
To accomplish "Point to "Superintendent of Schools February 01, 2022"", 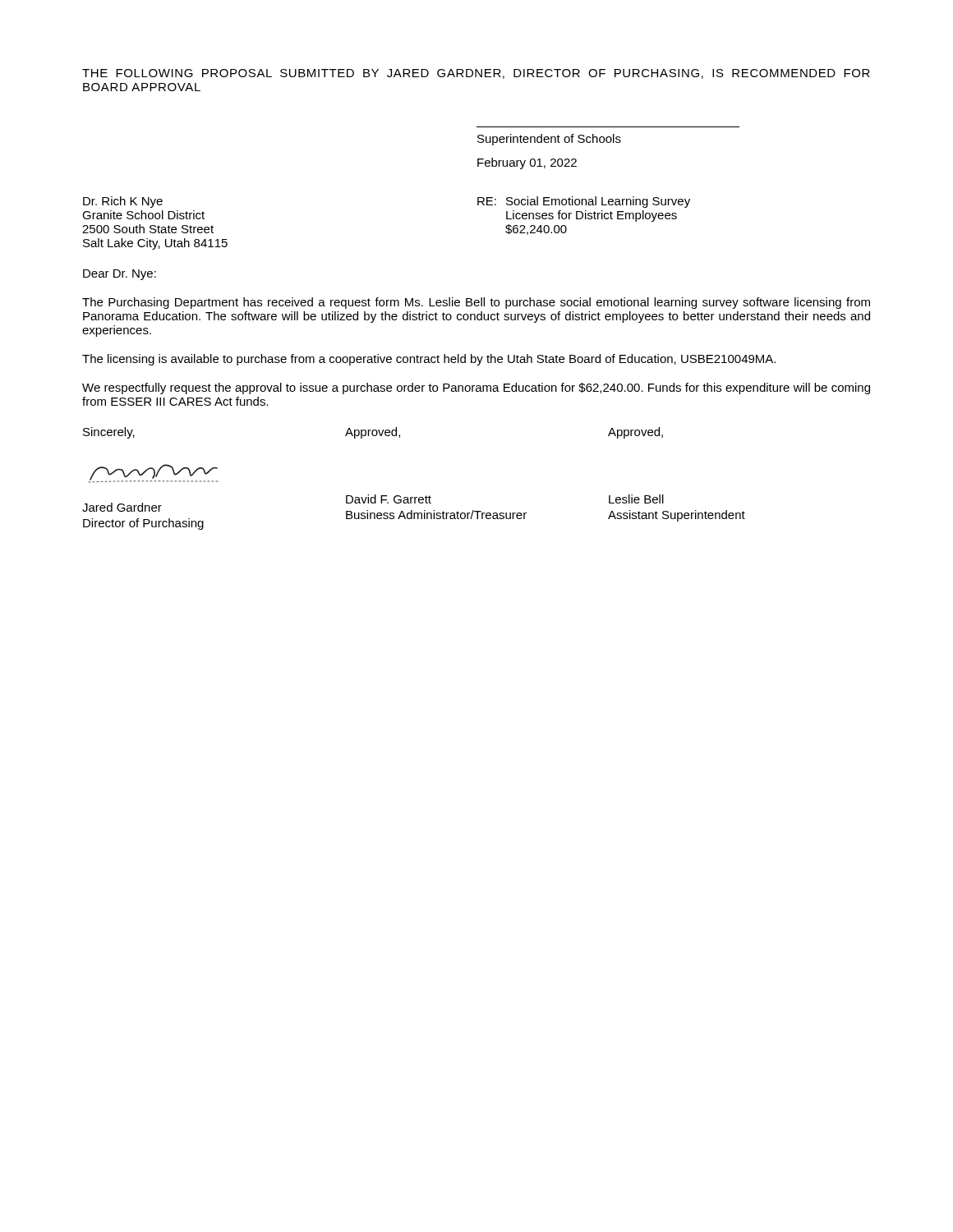I will point(549,140).
